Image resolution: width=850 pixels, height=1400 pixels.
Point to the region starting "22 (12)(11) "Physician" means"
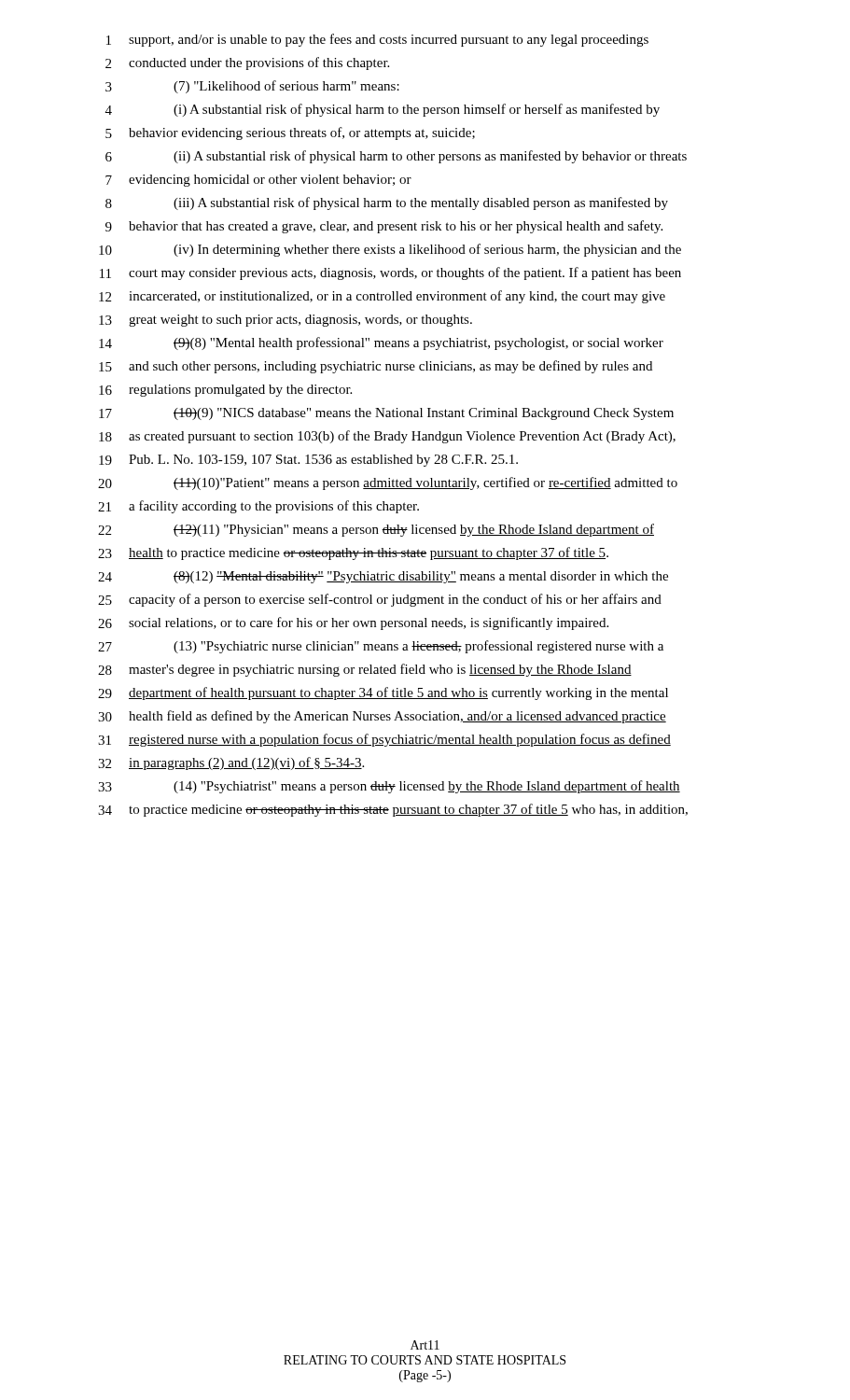(x=434, y=530)
